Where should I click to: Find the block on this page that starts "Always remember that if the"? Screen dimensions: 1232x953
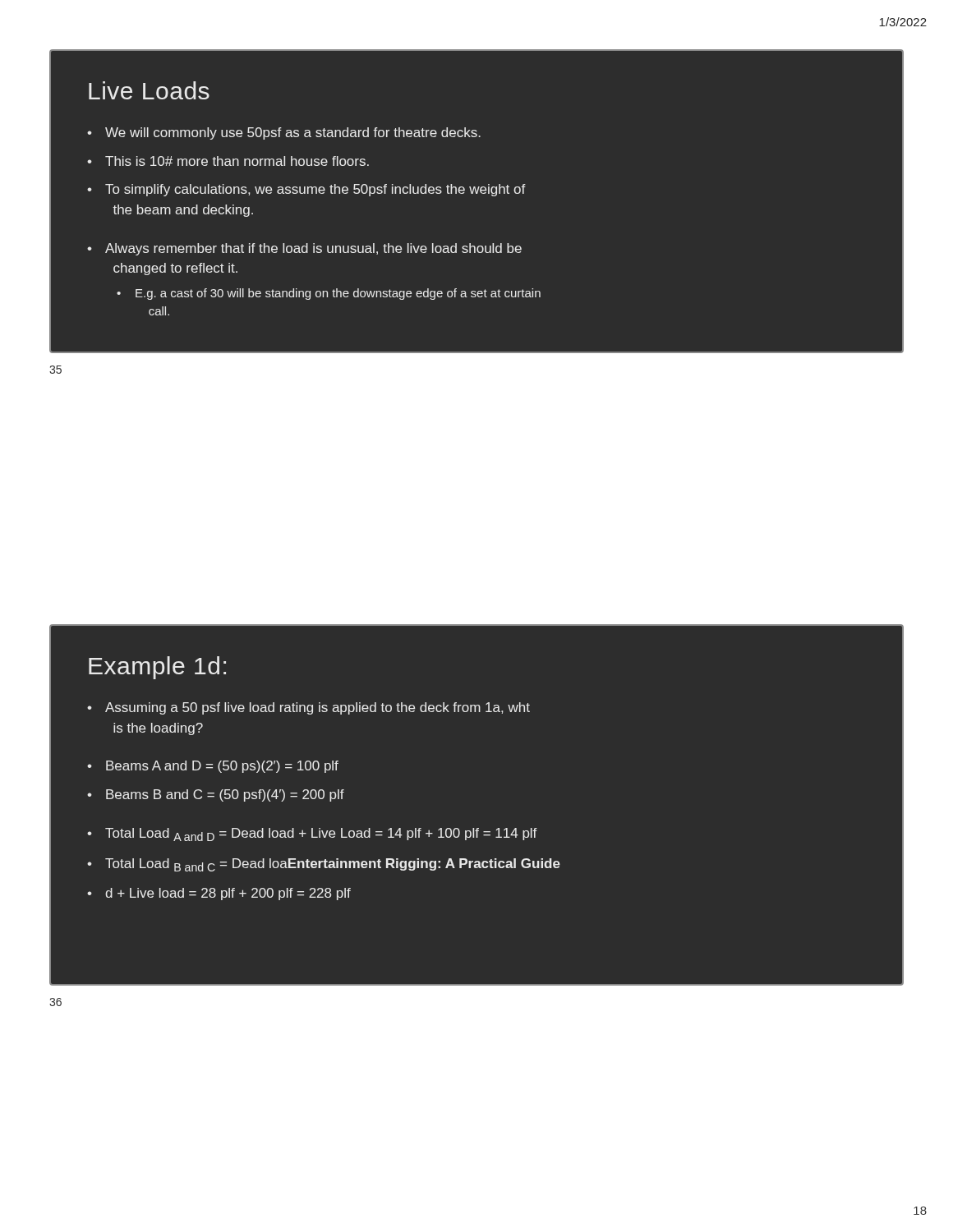(486, 280)
